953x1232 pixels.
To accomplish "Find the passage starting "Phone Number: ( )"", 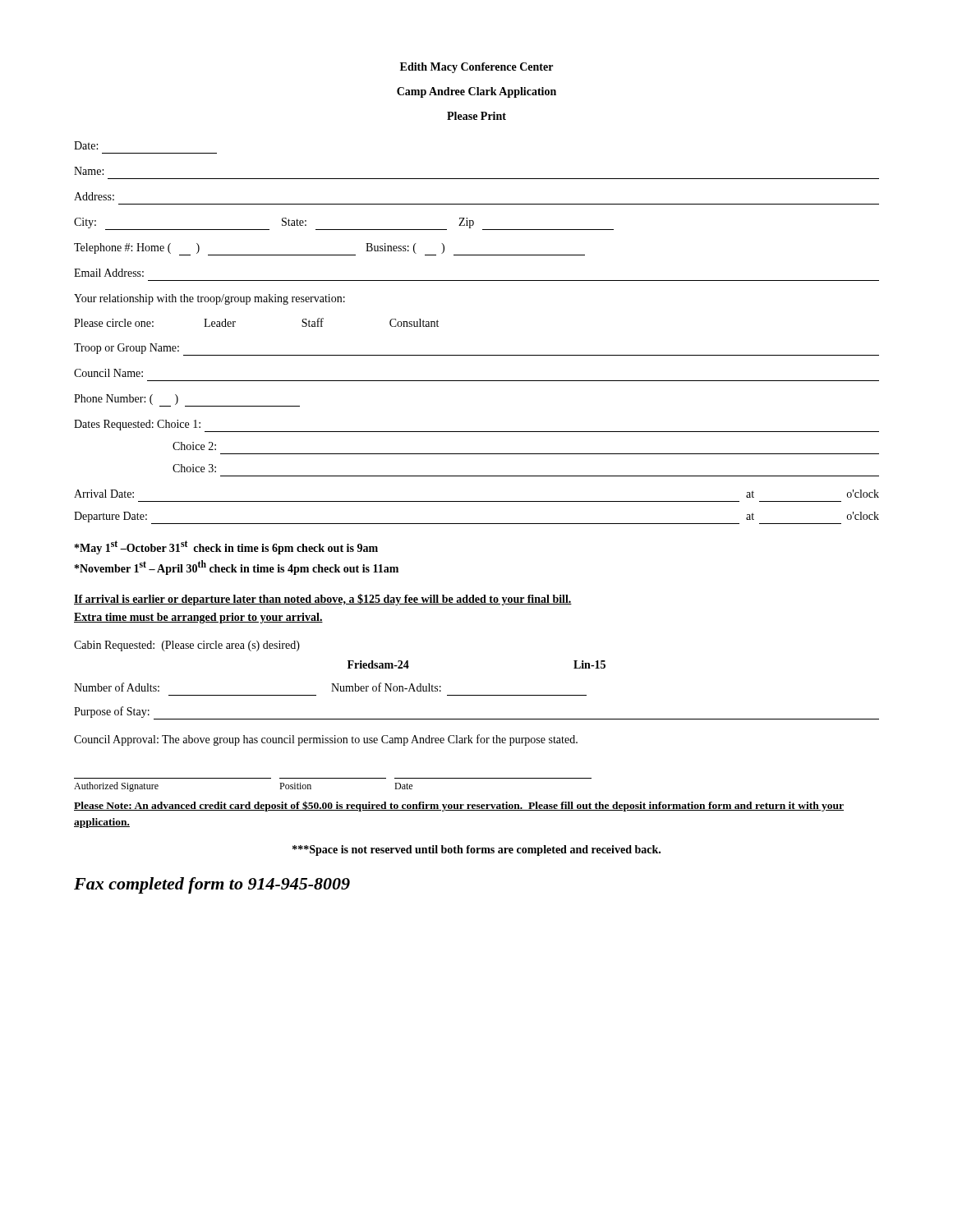I will point(187,400).
